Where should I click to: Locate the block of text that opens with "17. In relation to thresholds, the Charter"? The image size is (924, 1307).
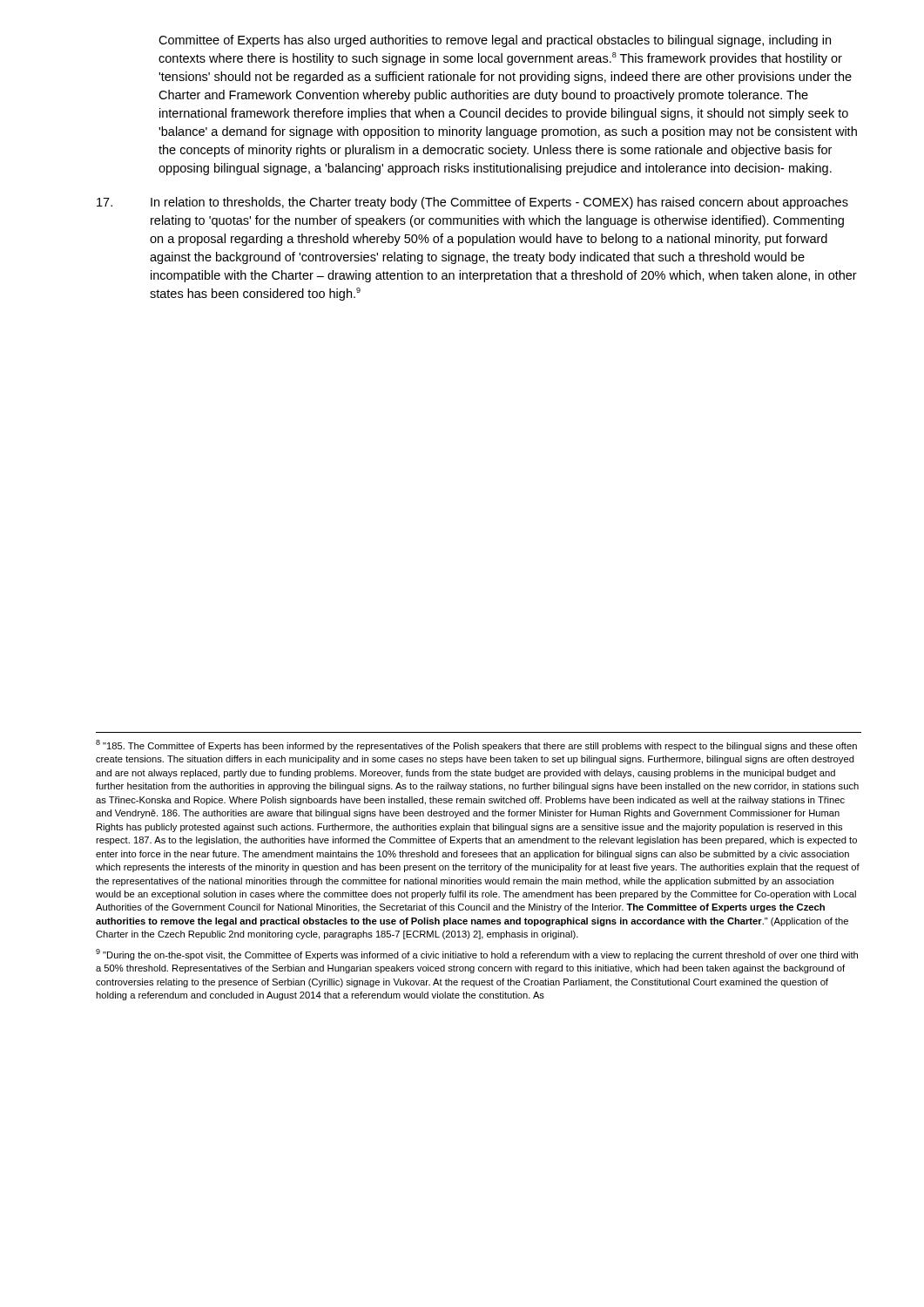point(479,248)
